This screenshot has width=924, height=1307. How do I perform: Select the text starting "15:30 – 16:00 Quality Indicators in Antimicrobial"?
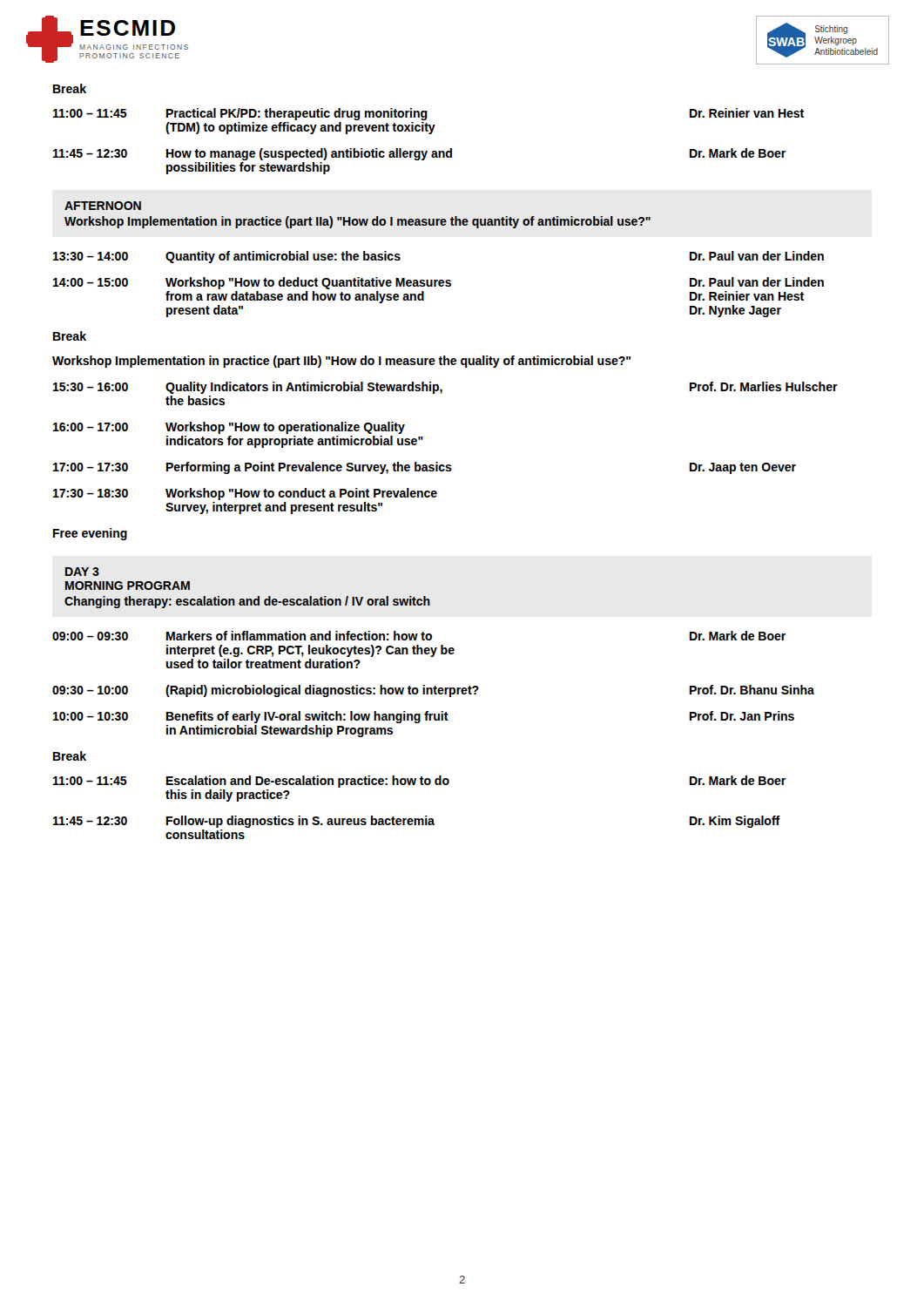pyautogui.click(x=445, y=388)
